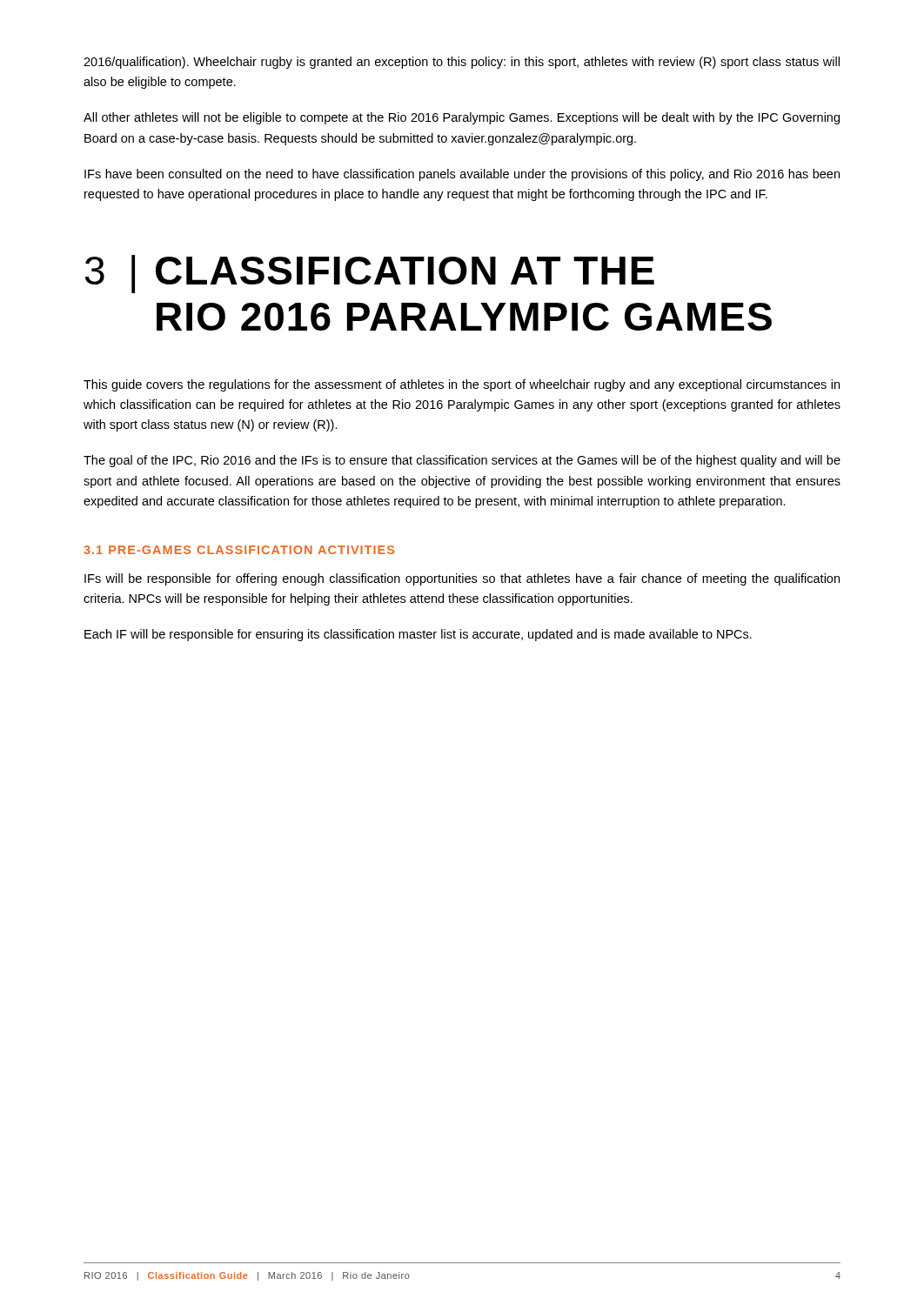Image resolution: width=924 pixels, height=1305 pixels.
Task: Locate the text block starting "IFs will be responsible for offering enough"
Action: pyautogui.click(x=462, y=589)
